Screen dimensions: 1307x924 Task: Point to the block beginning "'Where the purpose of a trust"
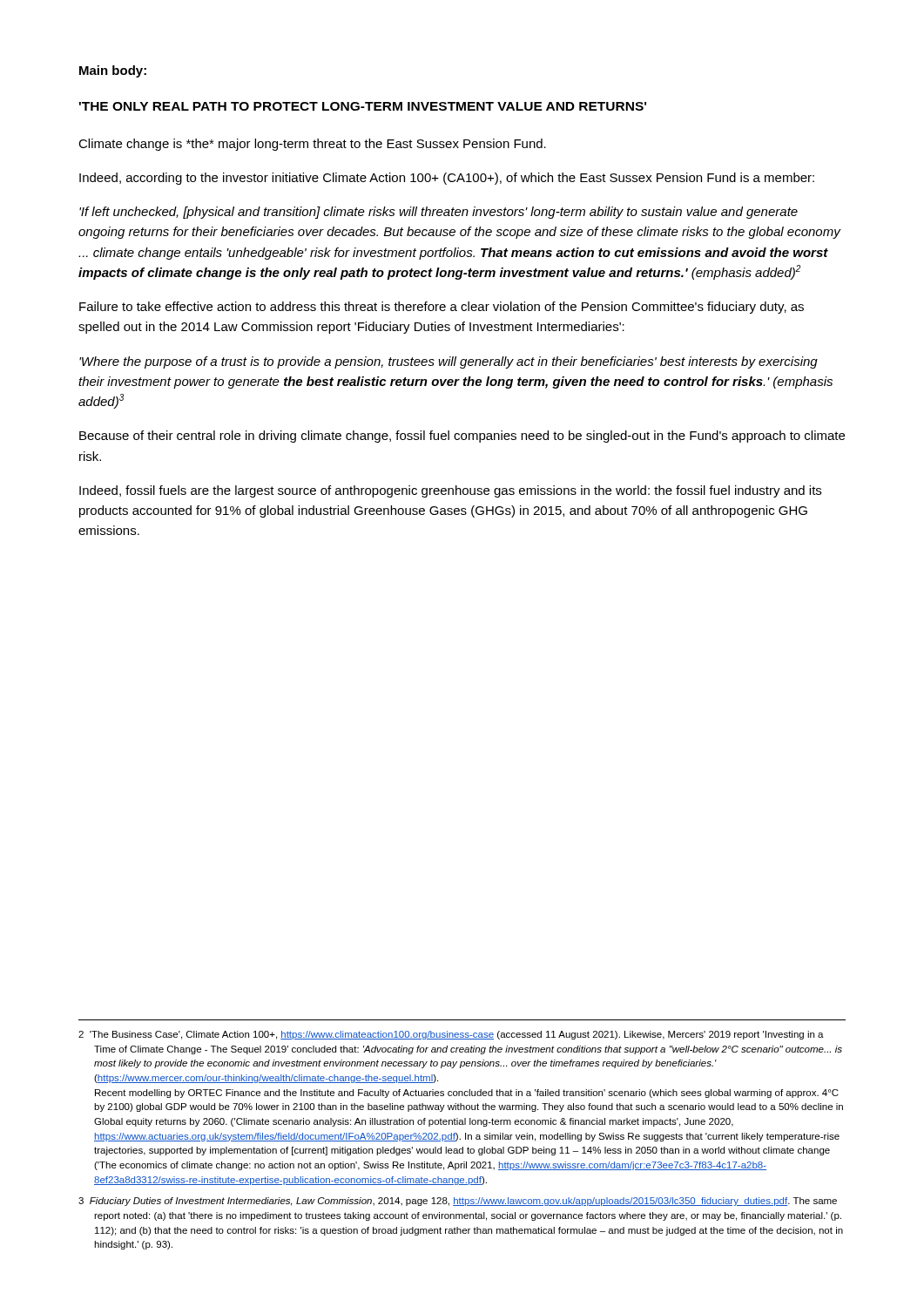456,381
